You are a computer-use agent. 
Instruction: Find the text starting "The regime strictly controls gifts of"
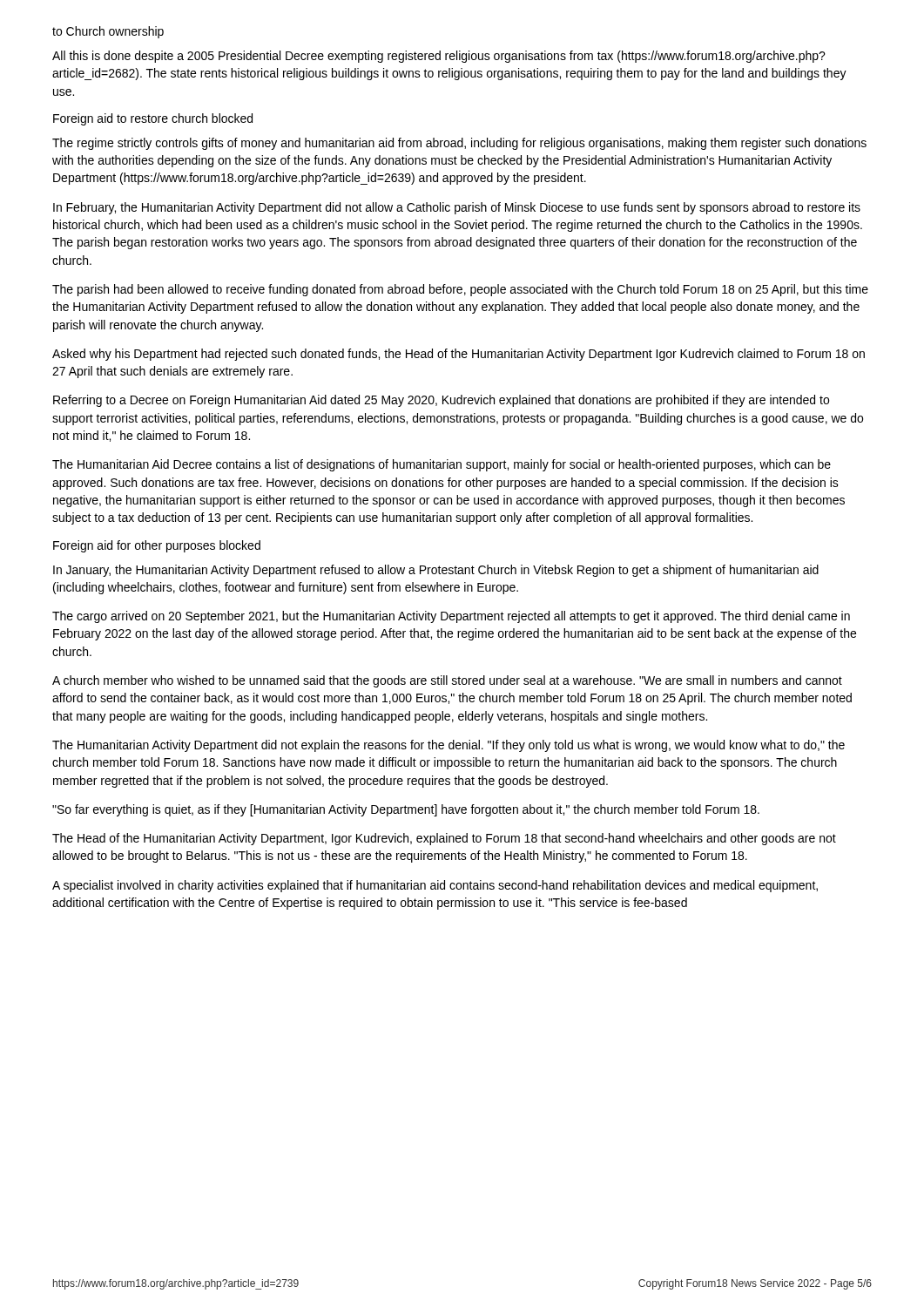tap(460, 160)
